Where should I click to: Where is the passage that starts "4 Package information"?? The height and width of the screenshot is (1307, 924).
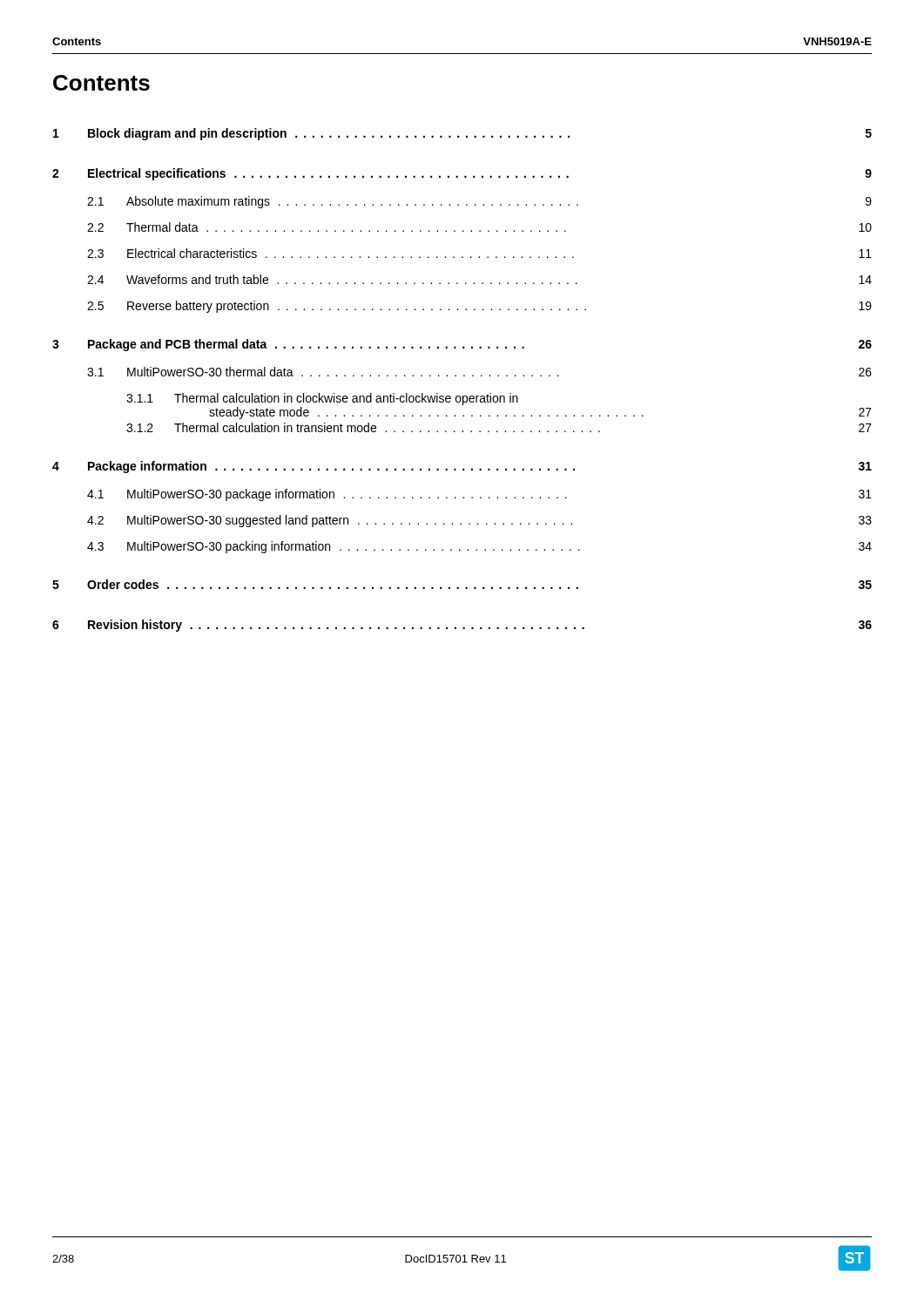click(462, 466)
